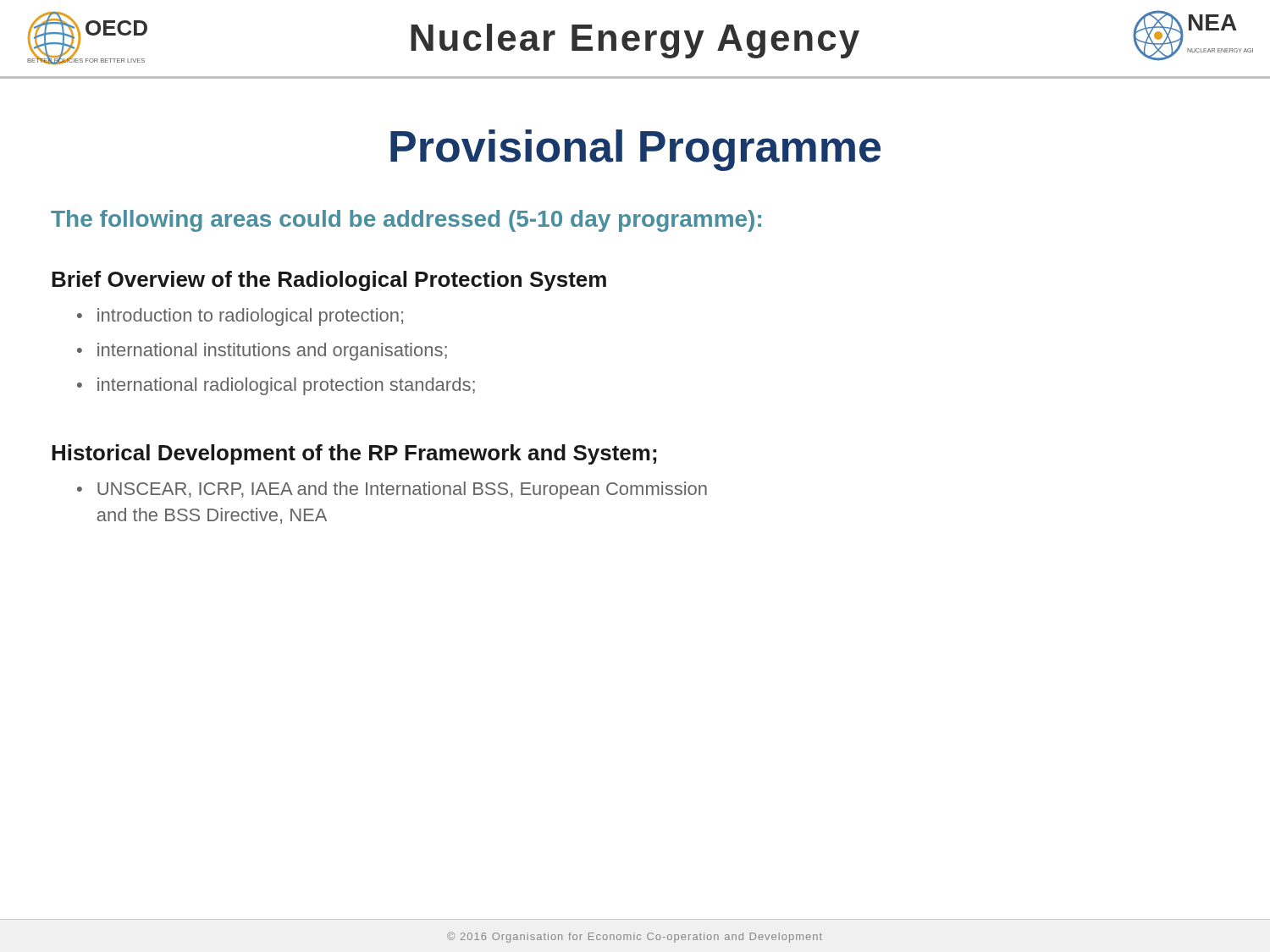Screen dimensions: 952x1270
Task: Click where it says "• international institutions and organisations;"
Action: point(262,351)
